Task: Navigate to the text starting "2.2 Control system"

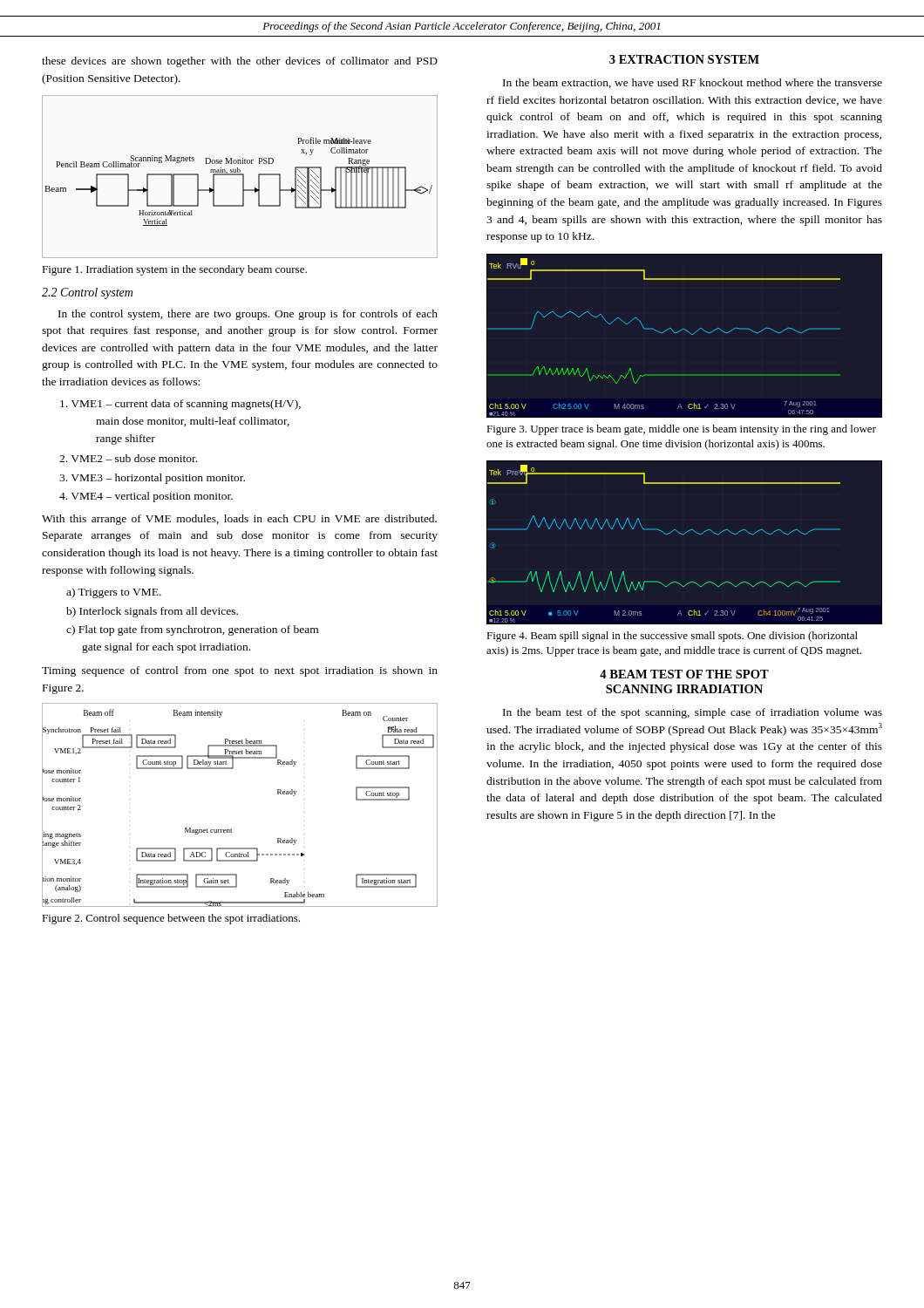Action: 88,292
